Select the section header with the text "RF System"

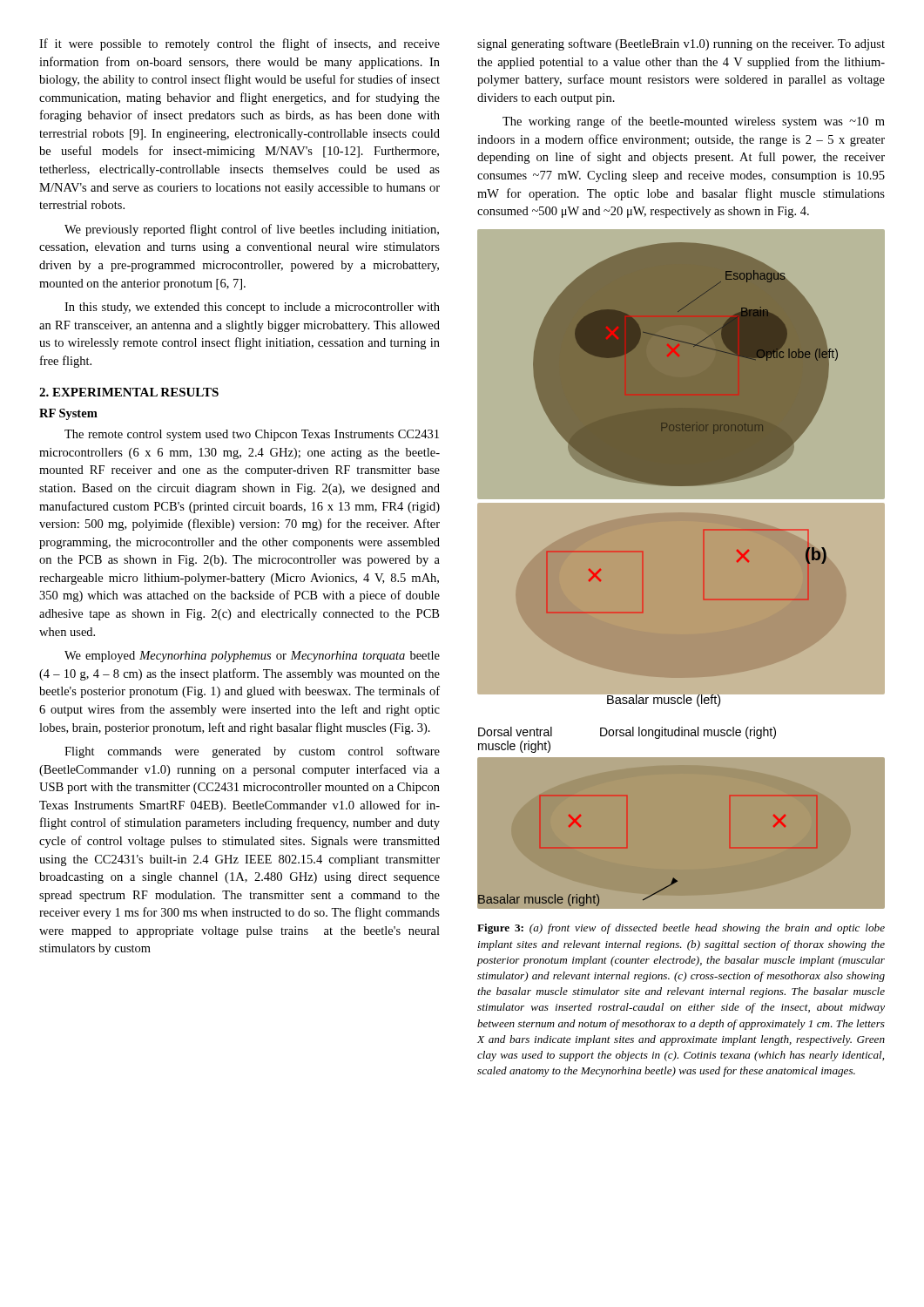tap(68, 413)
